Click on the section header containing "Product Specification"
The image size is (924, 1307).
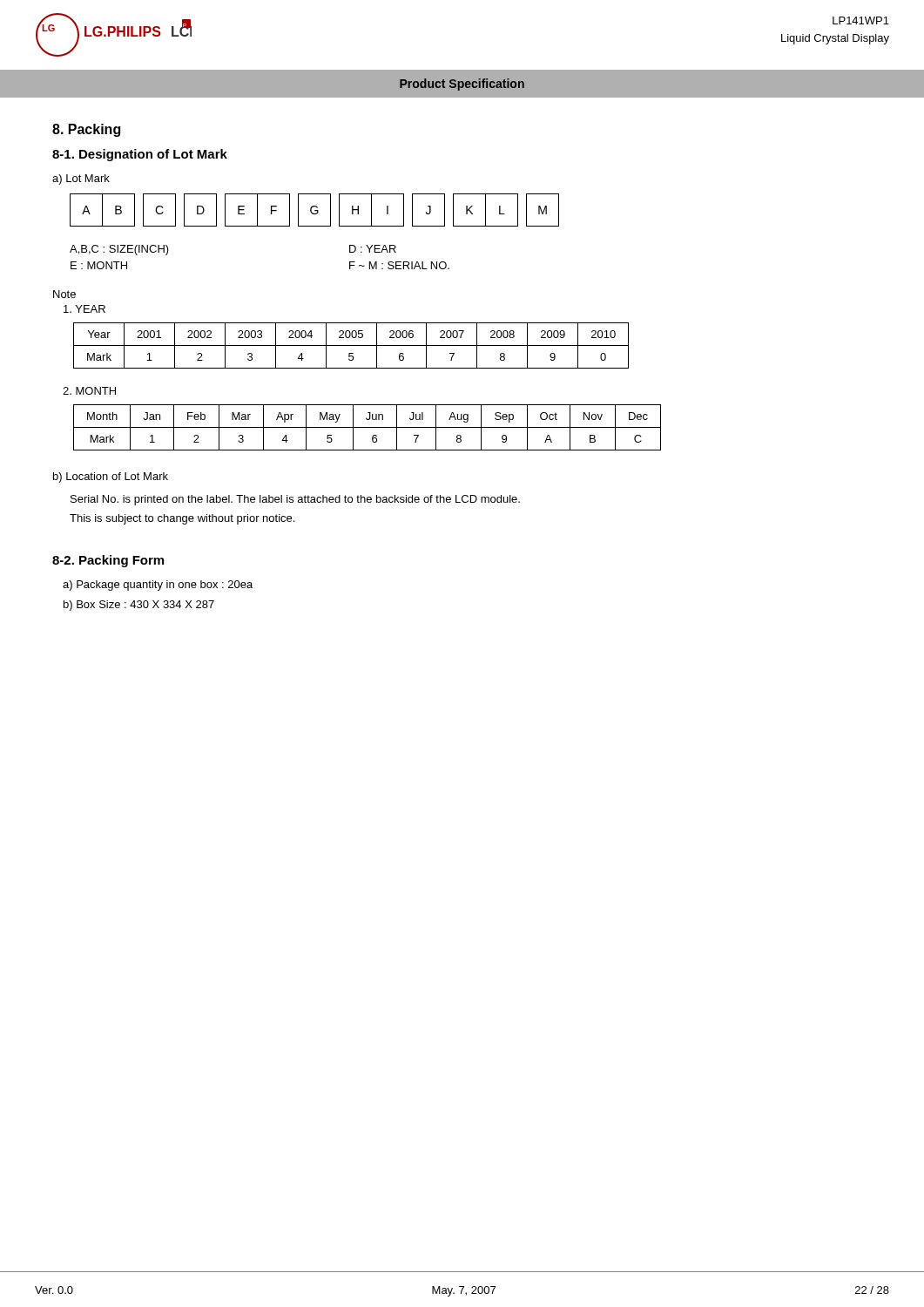[x=462, y=84]
